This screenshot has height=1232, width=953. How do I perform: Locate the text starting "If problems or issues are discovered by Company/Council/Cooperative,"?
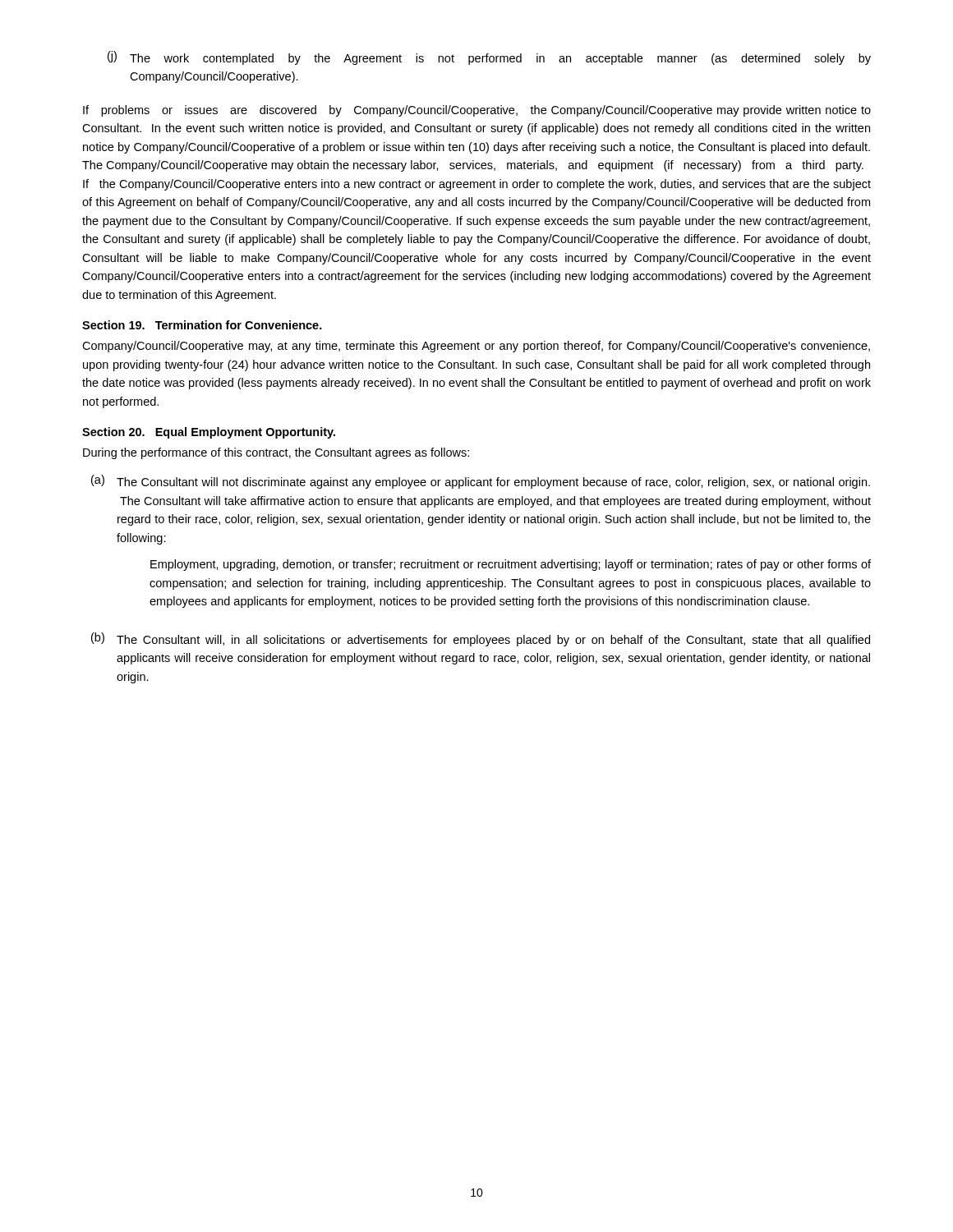coord(476,202)
